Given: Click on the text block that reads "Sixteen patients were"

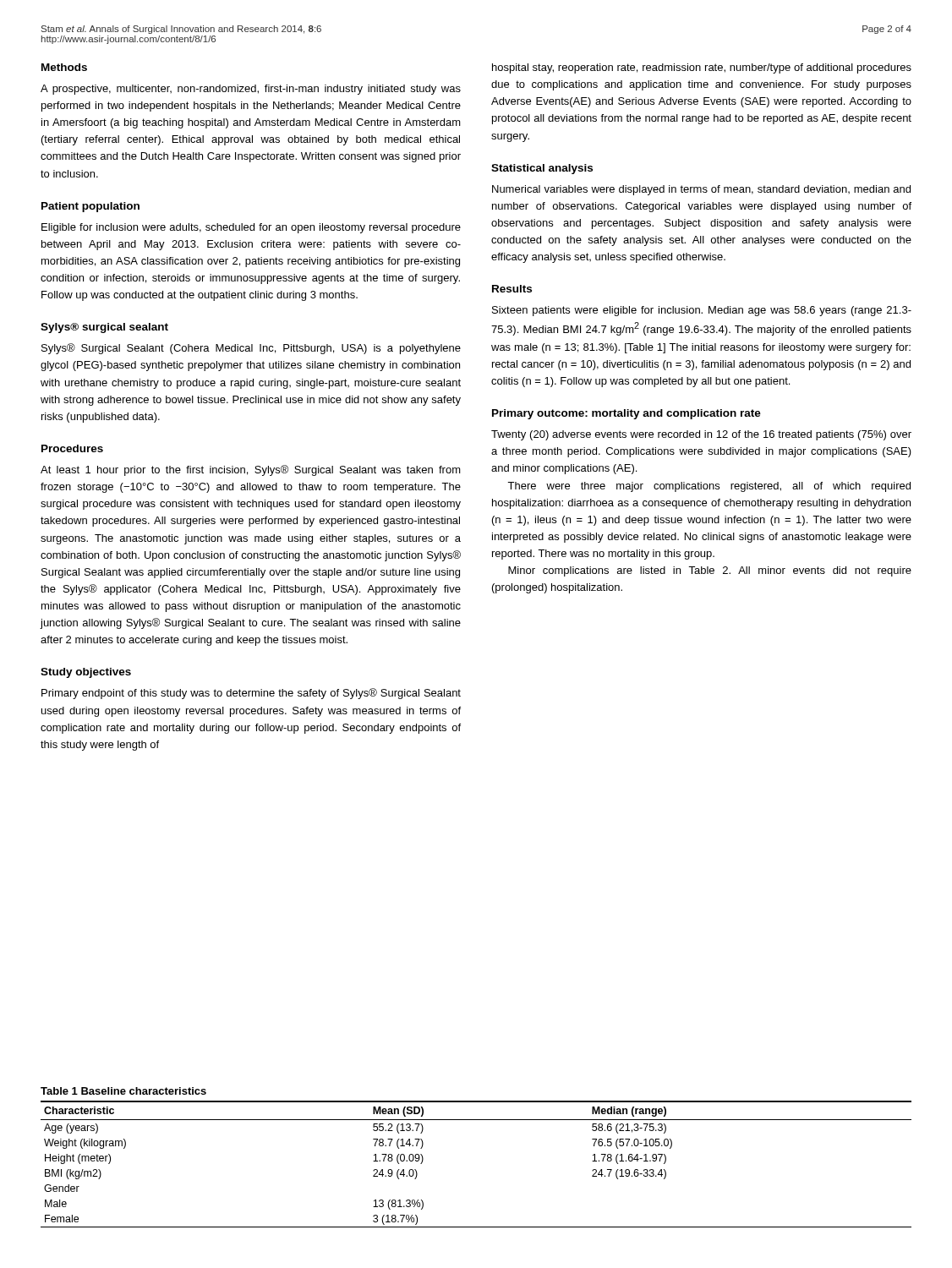Looking at the screenshot, I should [x=701, y=346].
